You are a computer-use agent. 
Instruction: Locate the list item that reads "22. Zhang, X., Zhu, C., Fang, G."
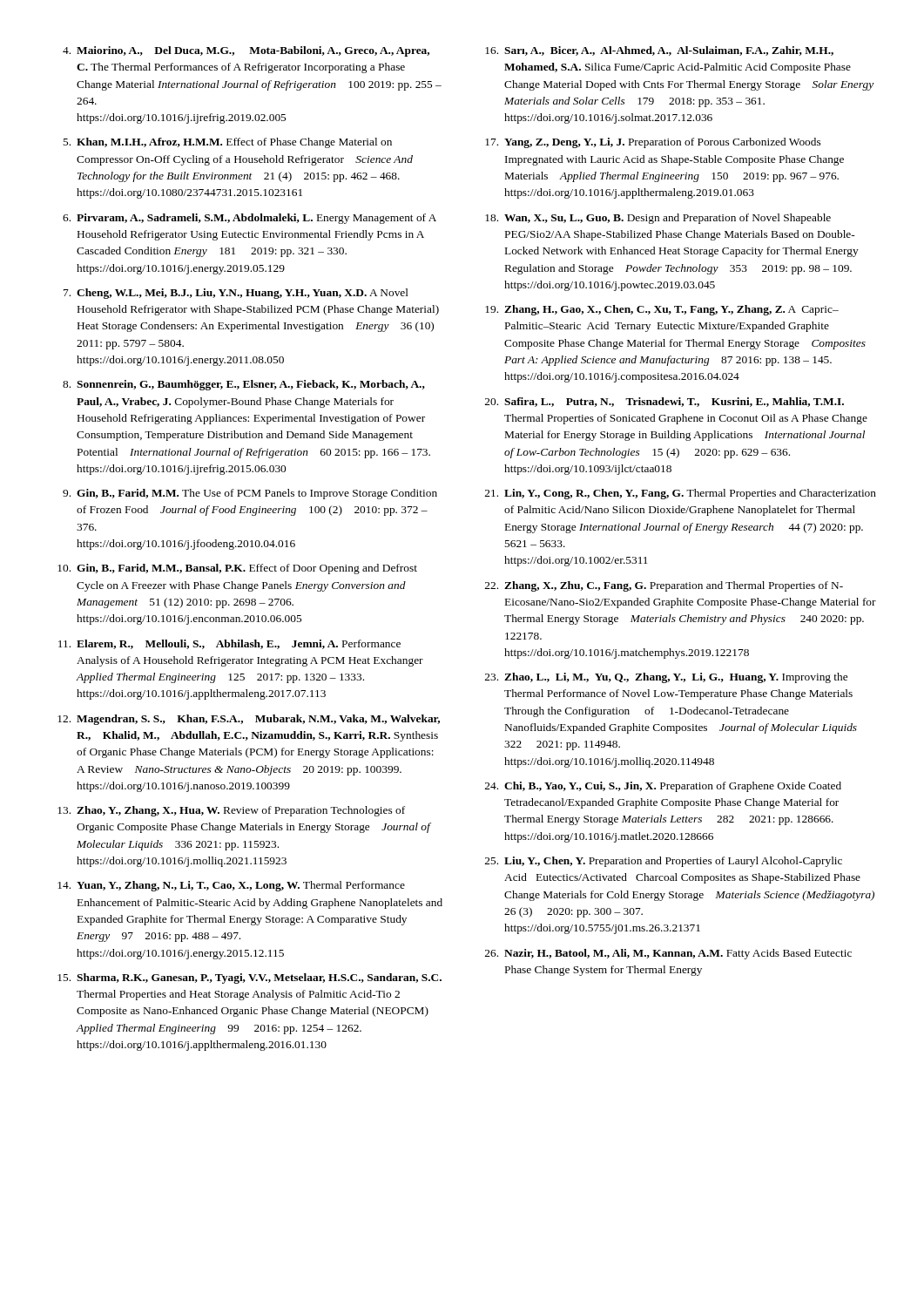click(x=676, y=619)
